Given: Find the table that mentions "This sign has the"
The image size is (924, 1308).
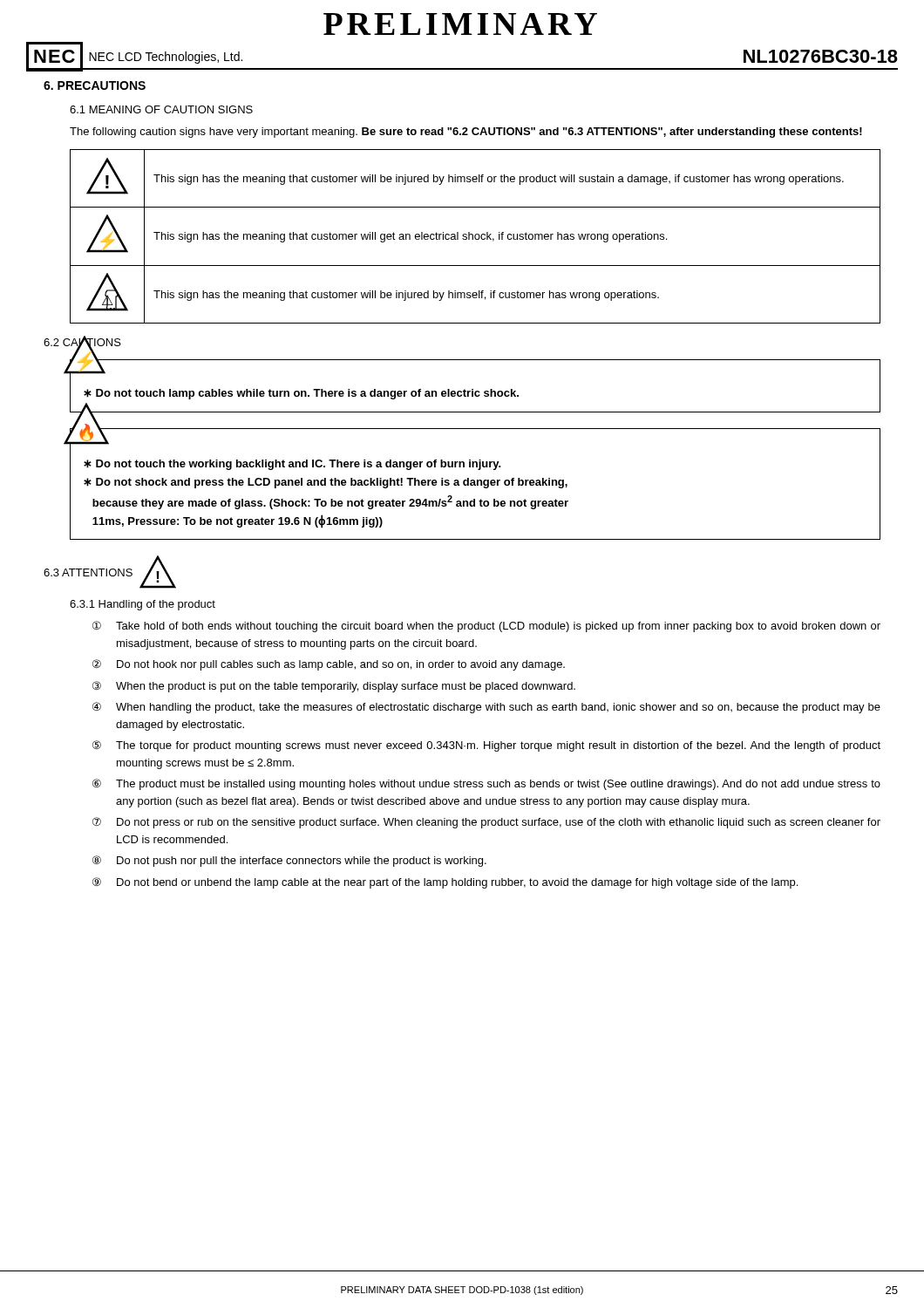Looking at the screenshot, I should (475, 236).
